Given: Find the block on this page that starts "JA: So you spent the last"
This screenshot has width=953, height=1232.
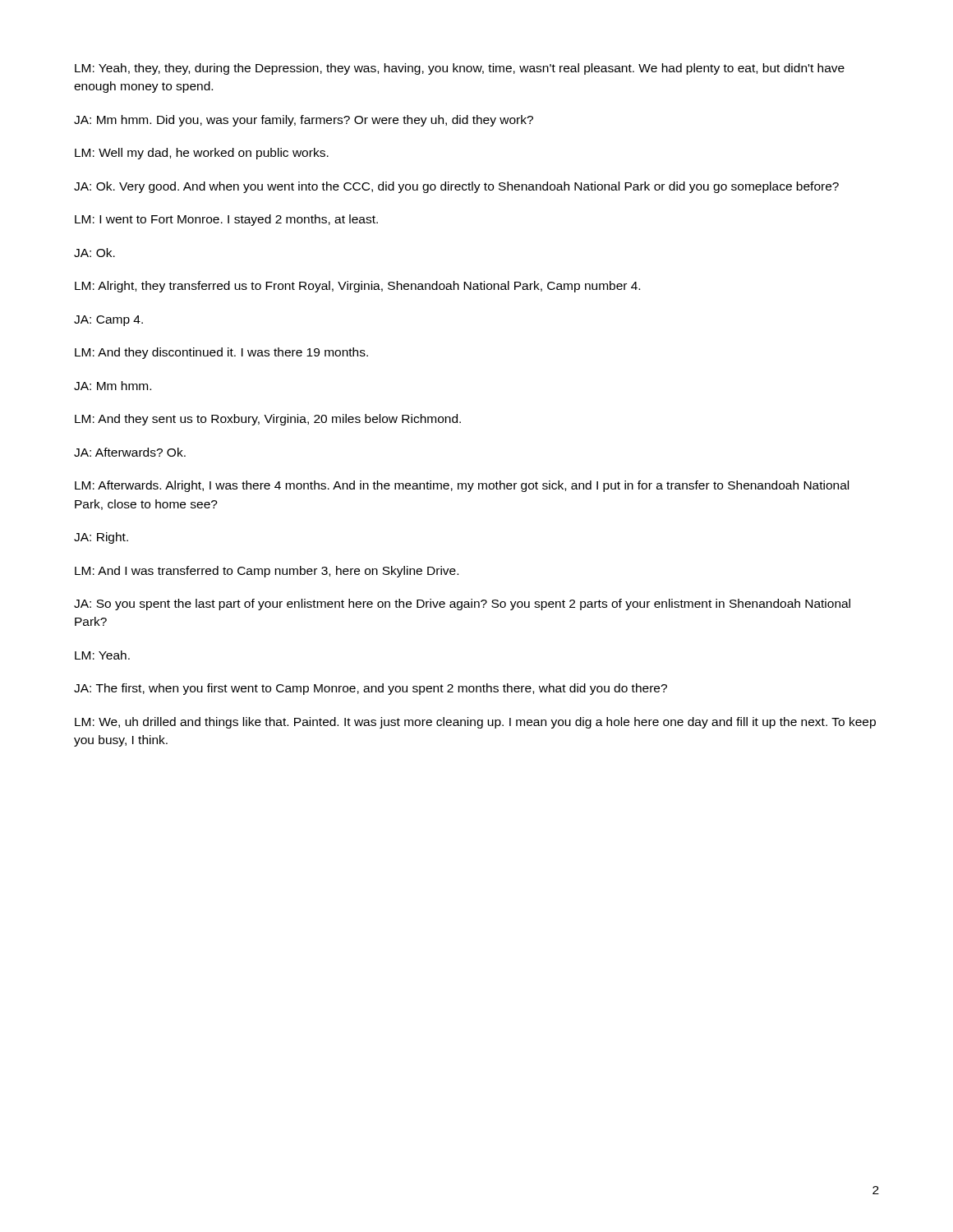Looking at the screenshot, I should coord(463,612).
